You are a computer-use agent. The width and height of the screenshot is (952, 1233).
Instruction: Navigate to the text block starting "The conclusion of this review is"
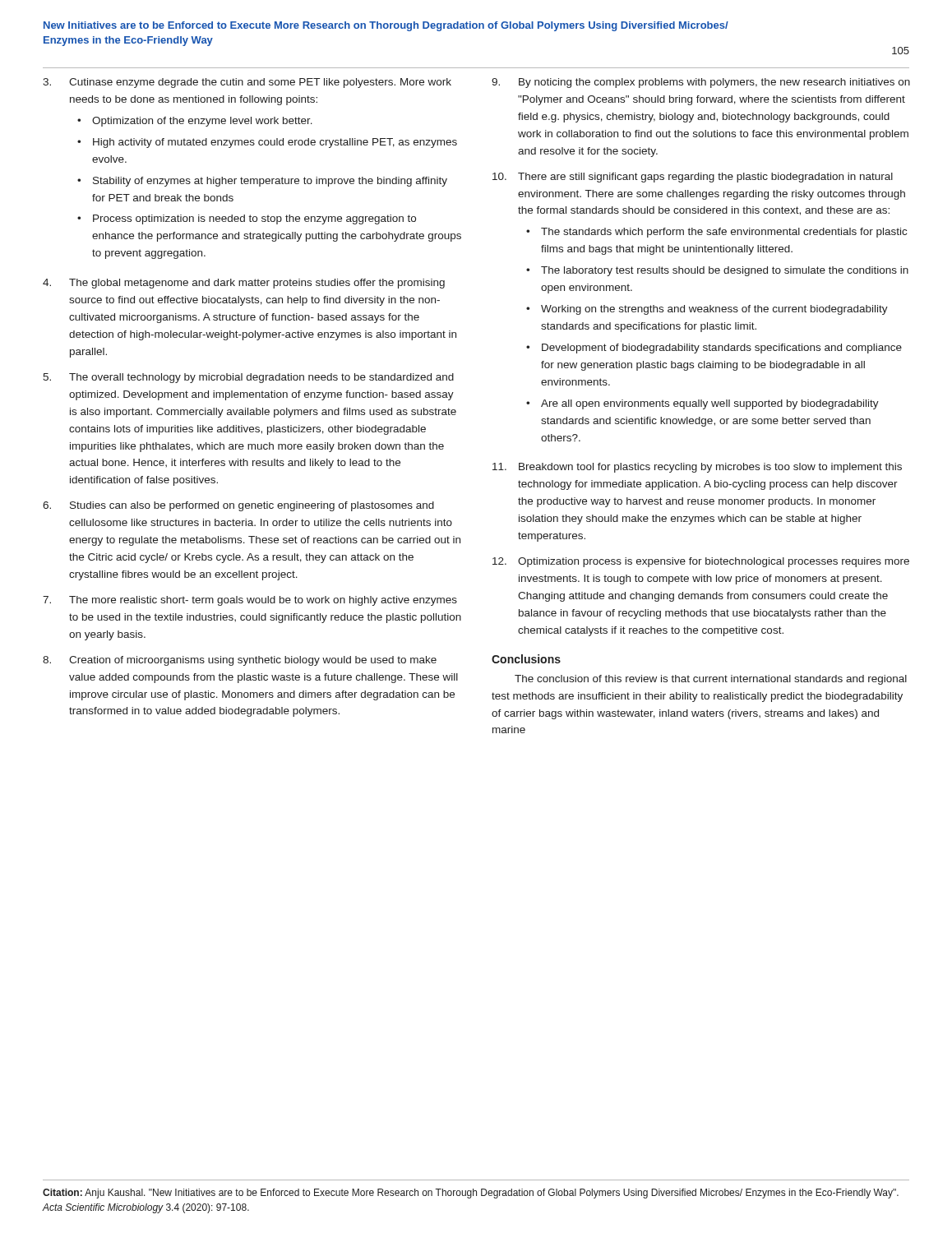pos(699,704)
